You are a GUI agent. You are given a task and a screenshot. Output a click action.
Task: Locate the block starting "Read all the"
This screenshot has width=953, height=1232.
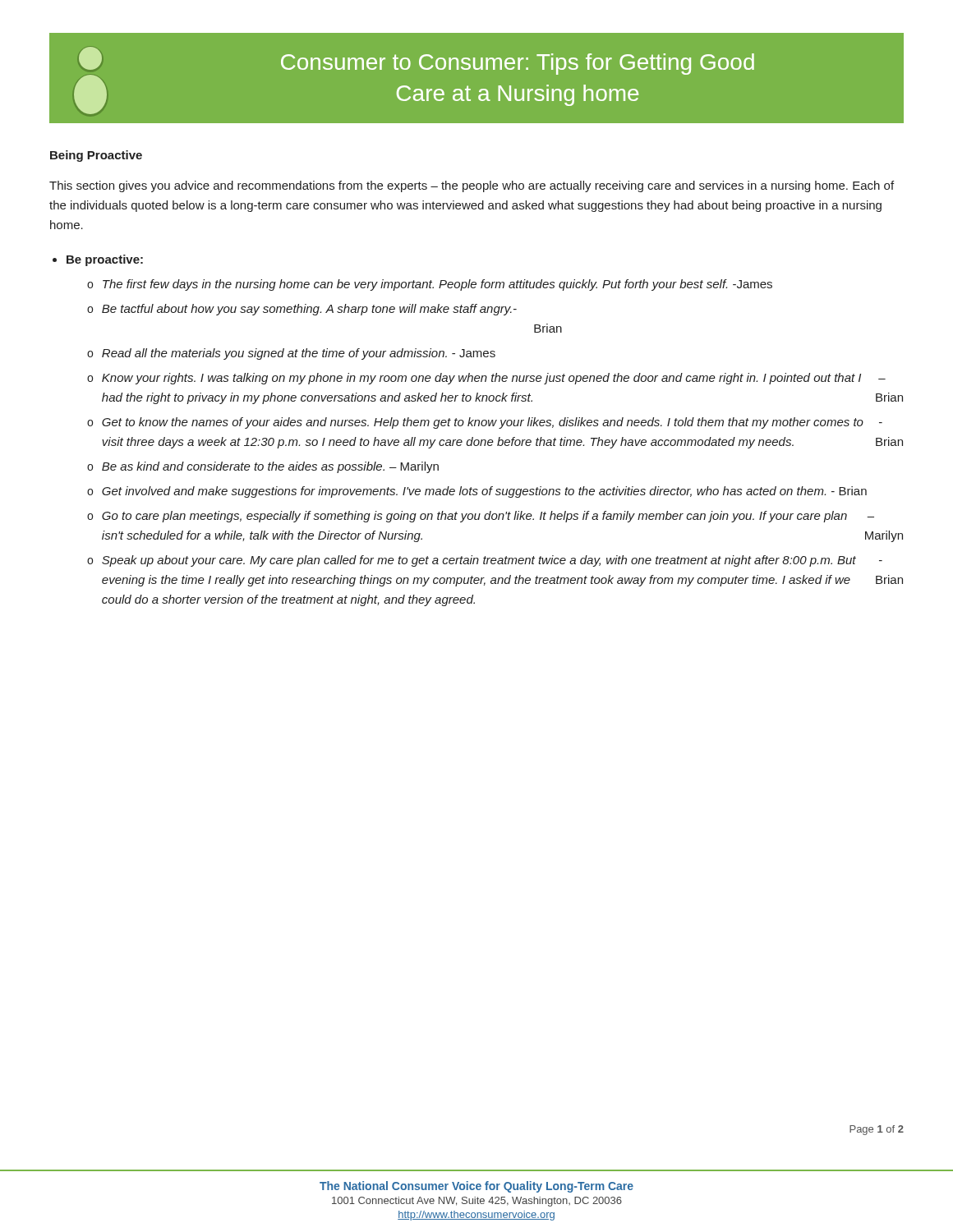pyautogui.click(x=299, y=353)
